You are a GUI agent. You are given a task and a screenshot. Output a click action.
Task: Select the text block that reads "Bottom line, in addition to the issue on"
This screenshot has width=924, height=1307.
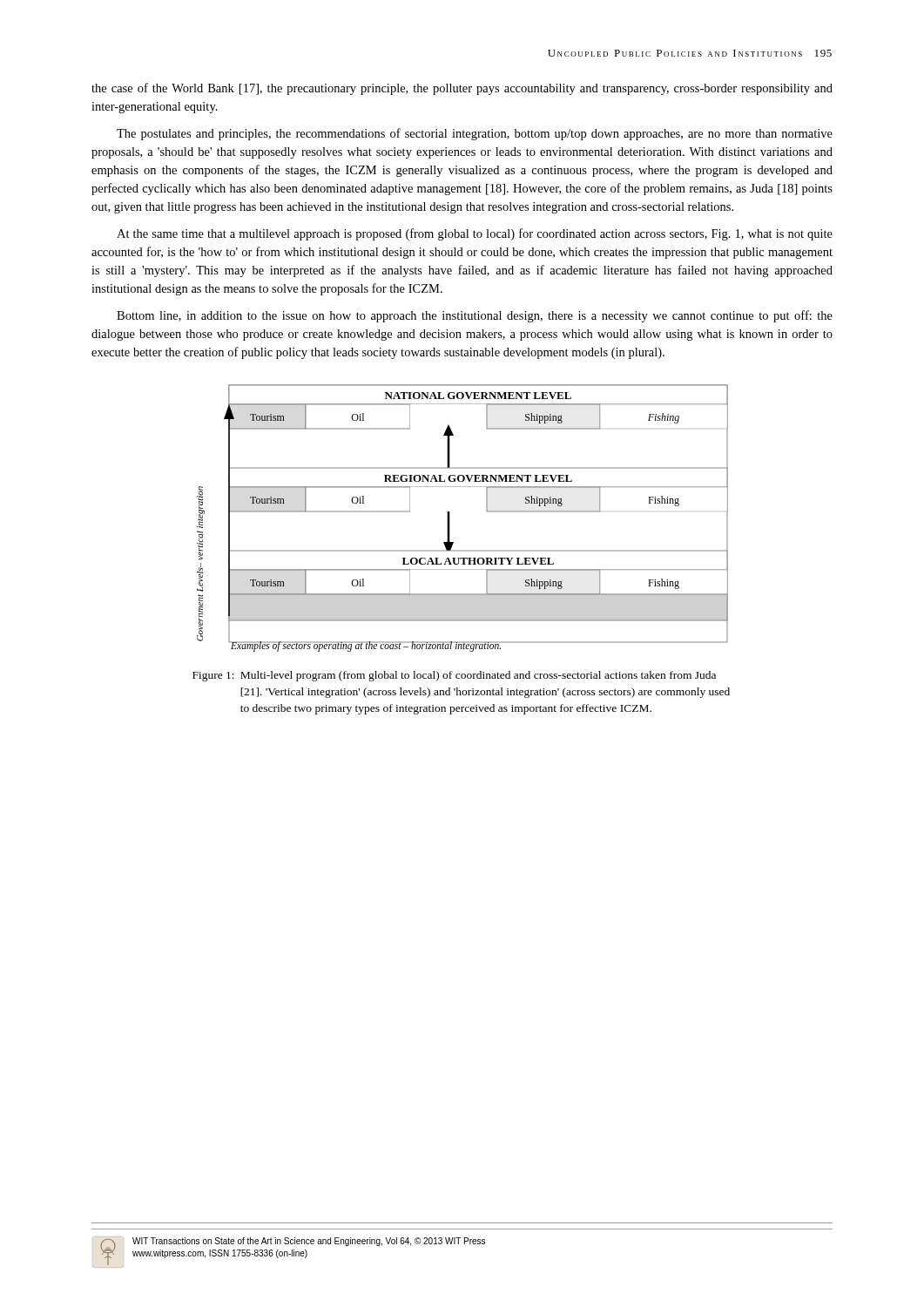pyautogui.click(x=462, y=334)
